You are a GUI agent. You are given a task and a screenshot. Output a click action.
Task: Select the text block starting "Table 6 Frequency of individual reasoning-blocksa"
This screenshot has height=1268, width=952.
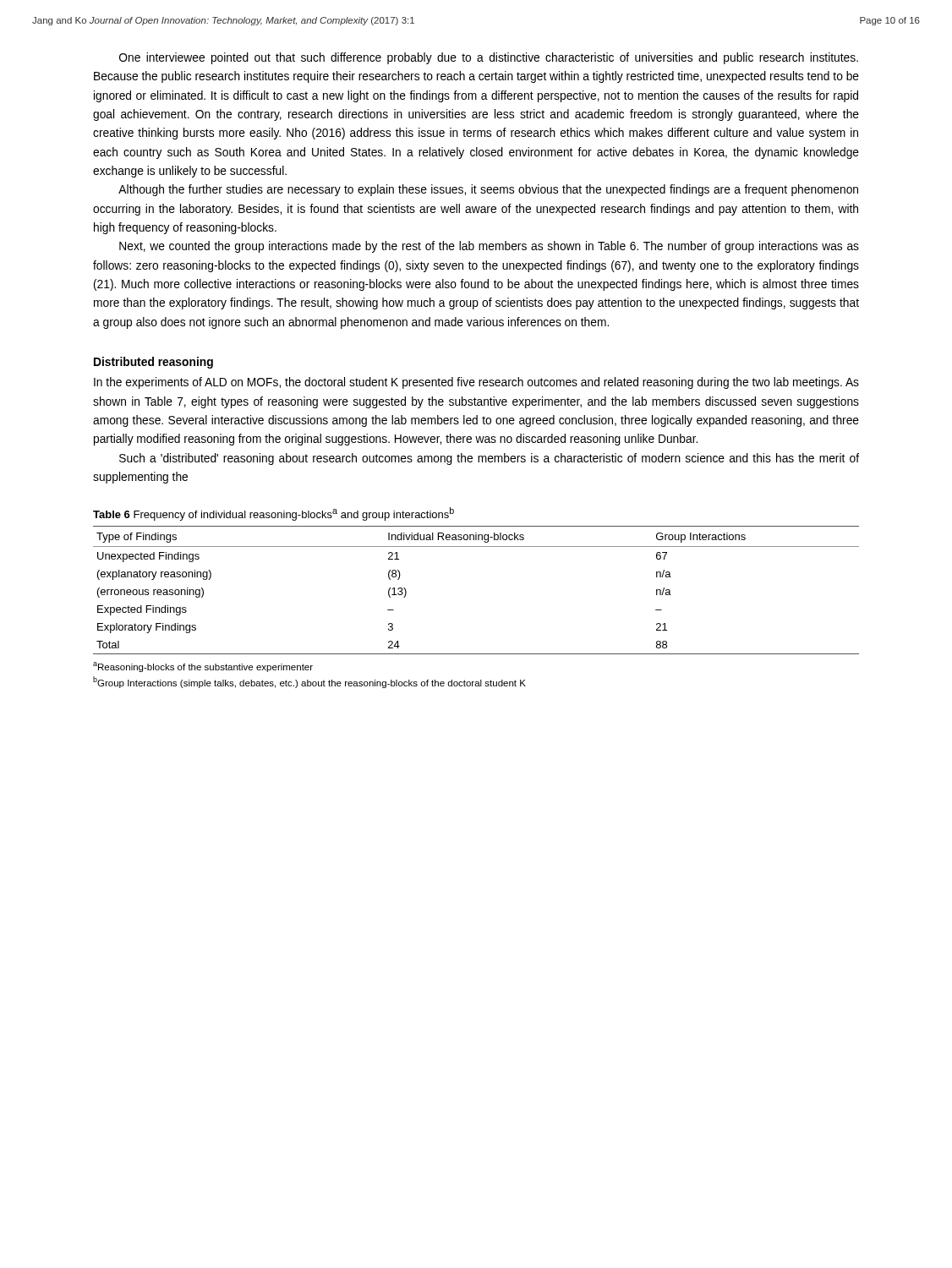click(x=274, y=513)
